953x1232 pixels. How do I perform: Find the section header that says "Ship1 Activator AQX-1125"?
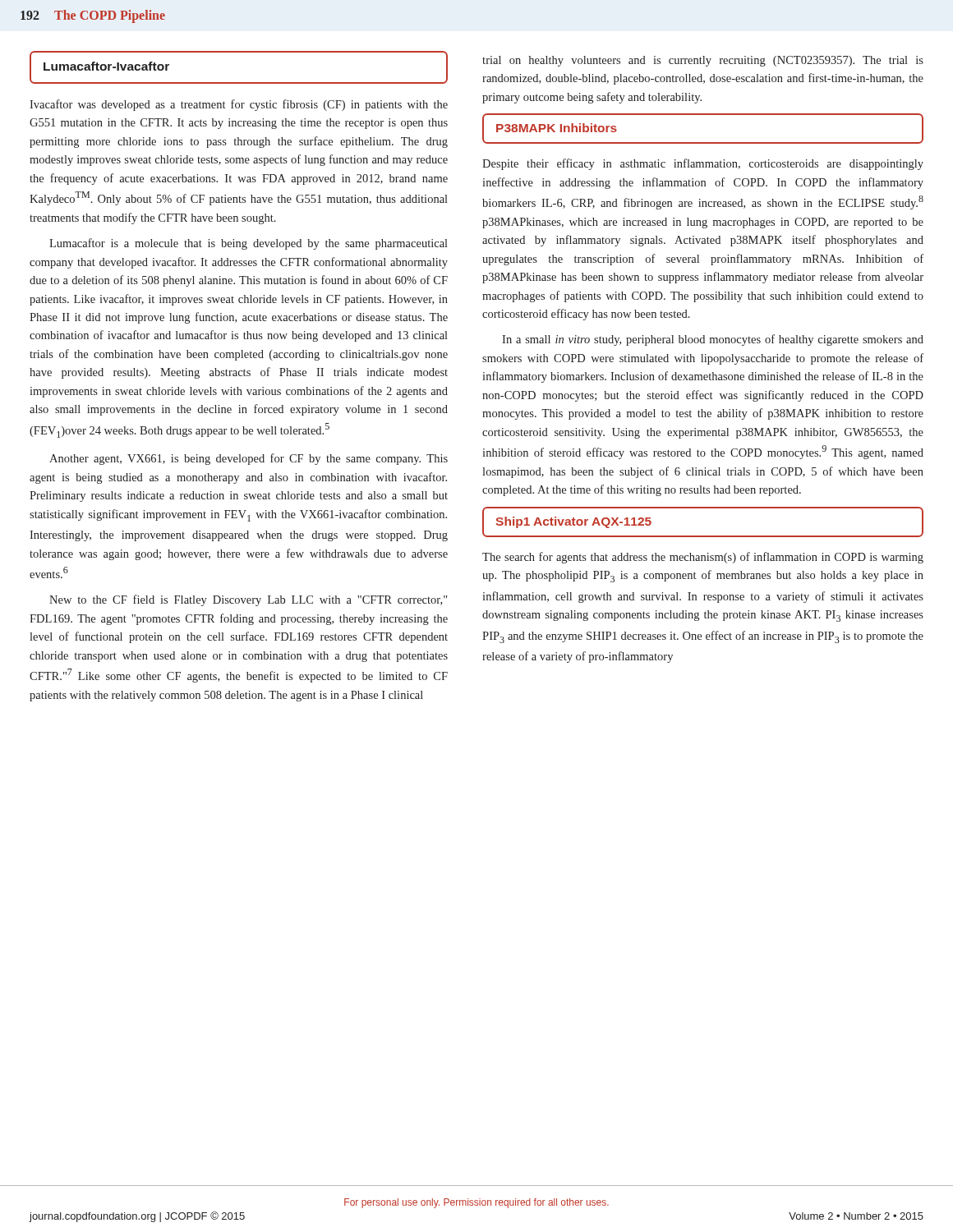click(573, 522)
